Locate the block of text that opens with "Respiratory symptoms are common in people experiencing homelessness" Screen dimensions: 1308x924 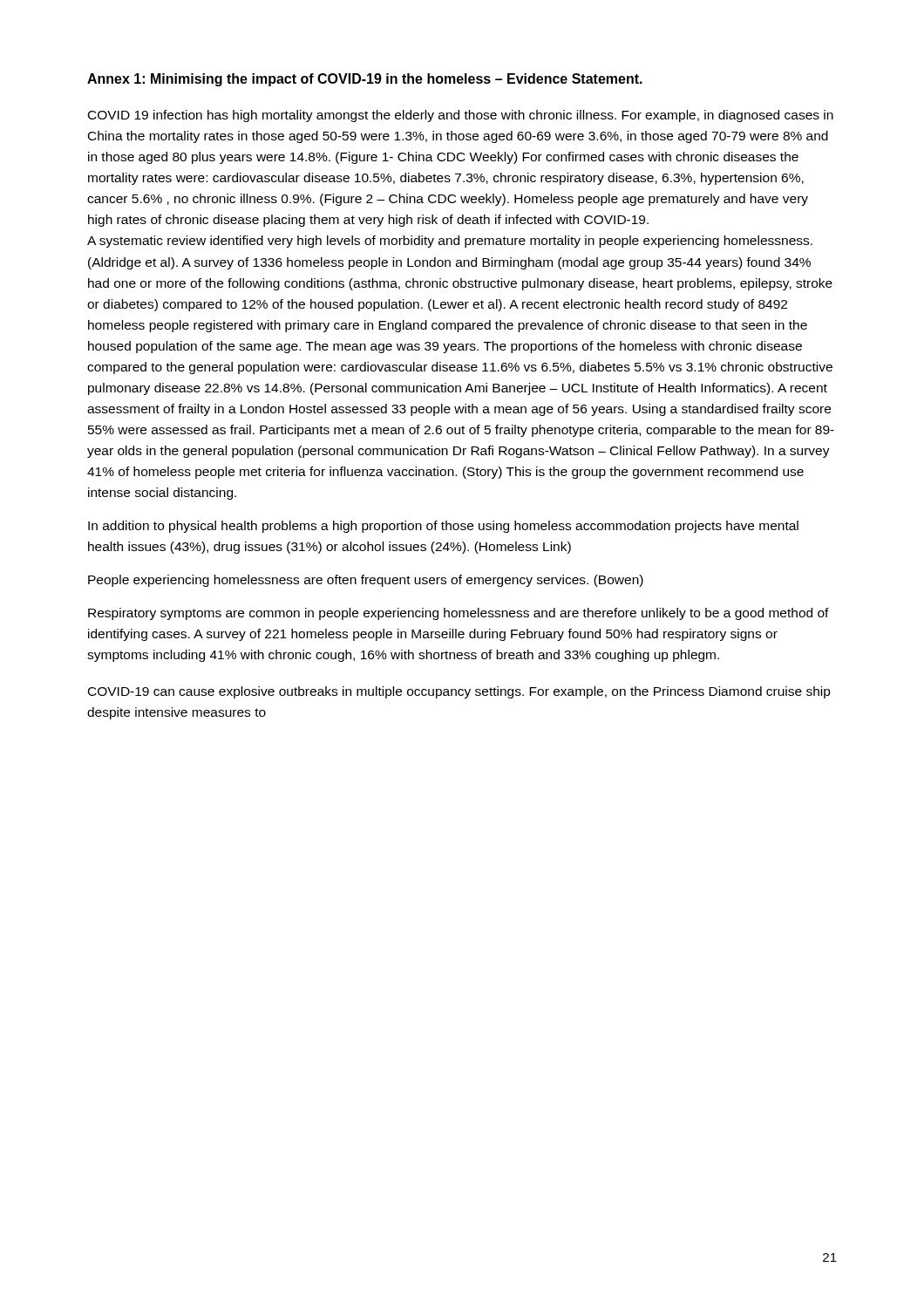pos(458,633)
